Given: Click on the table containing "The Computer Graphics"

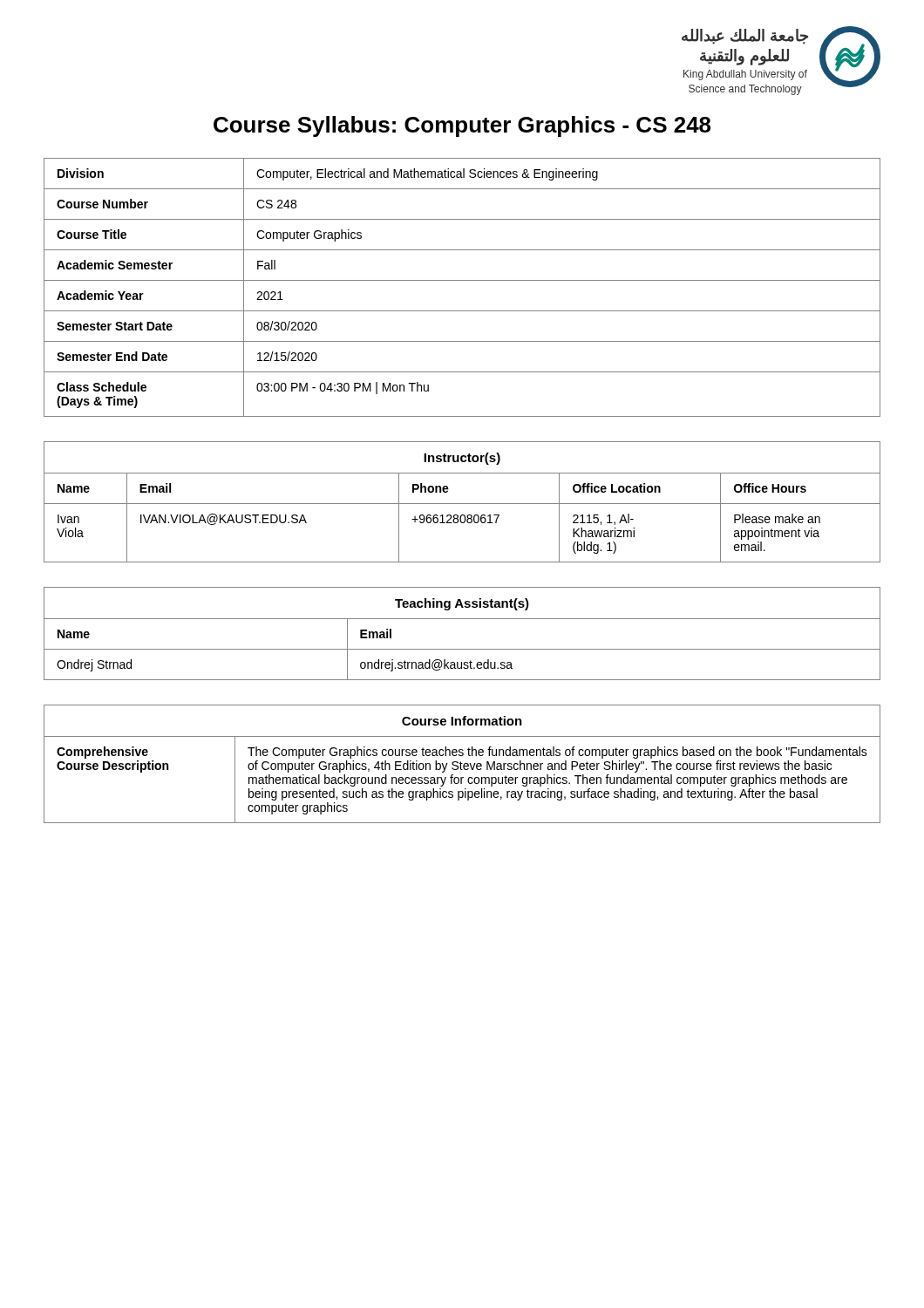Looking at the screenshot, I should pyautogui.click(x=462, y=764).
